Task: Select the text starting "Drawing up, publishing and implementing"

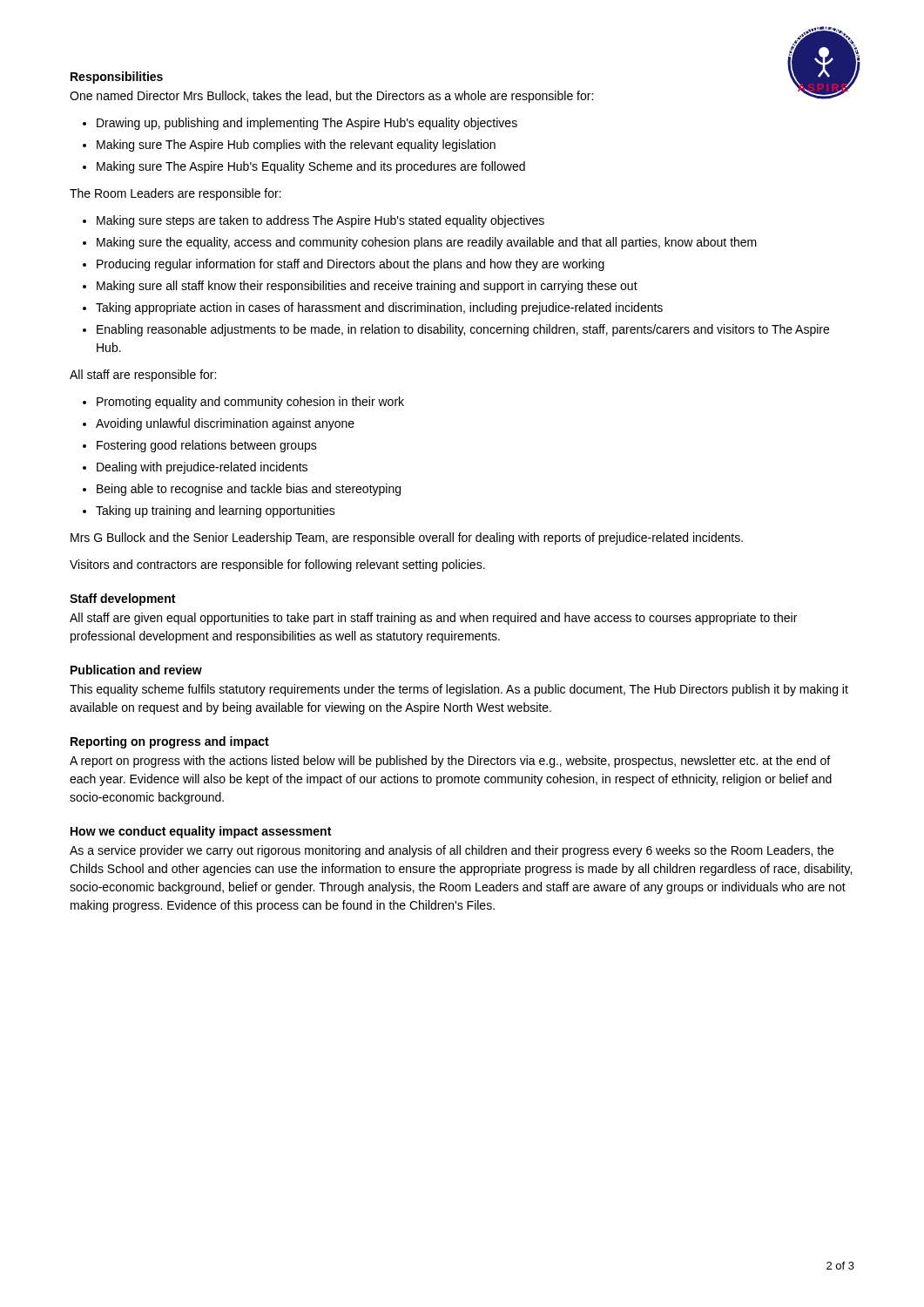Action: [x=307, y=123]
